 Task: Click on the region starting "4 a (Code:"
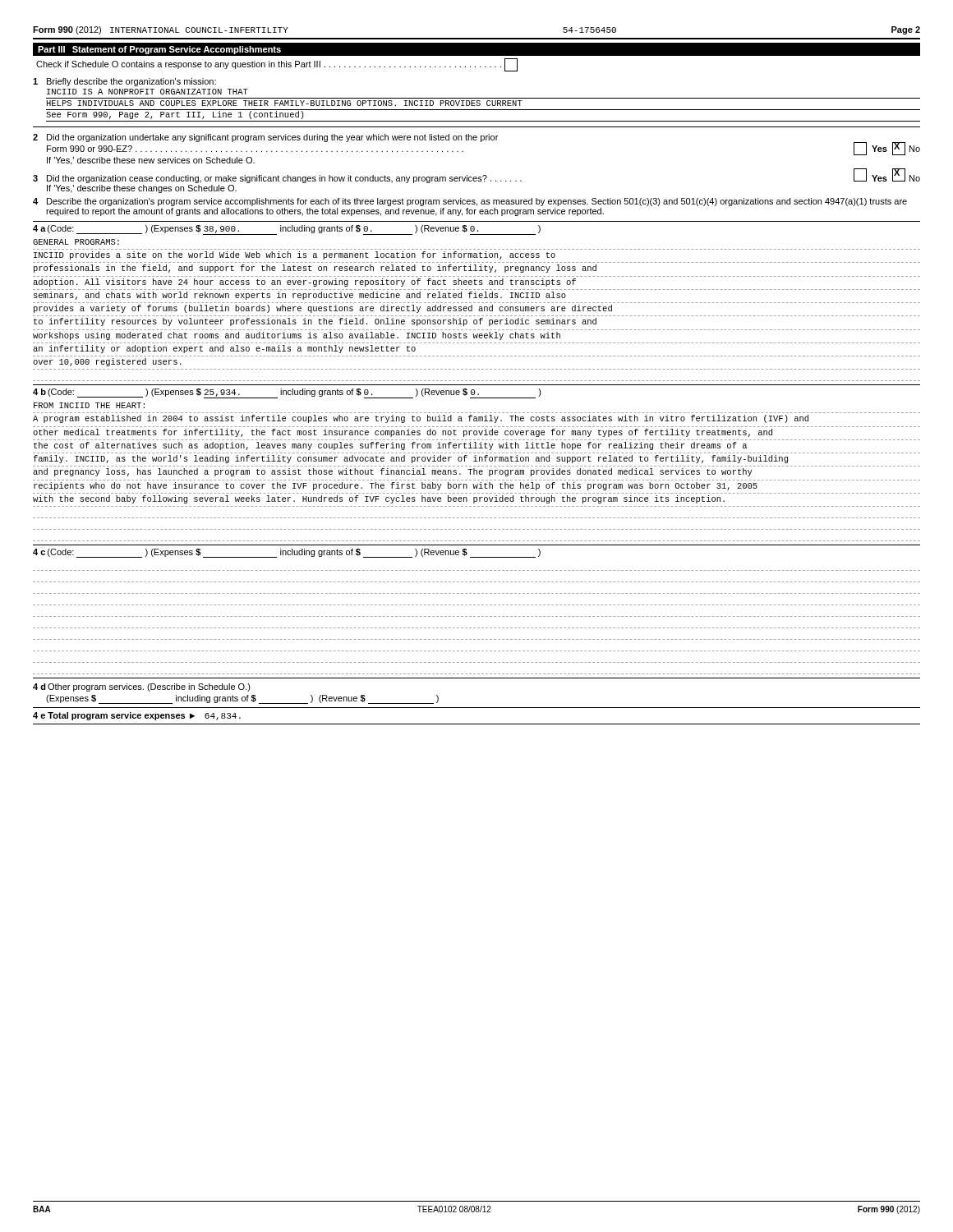pyautogui.click(x=476, y=302)
